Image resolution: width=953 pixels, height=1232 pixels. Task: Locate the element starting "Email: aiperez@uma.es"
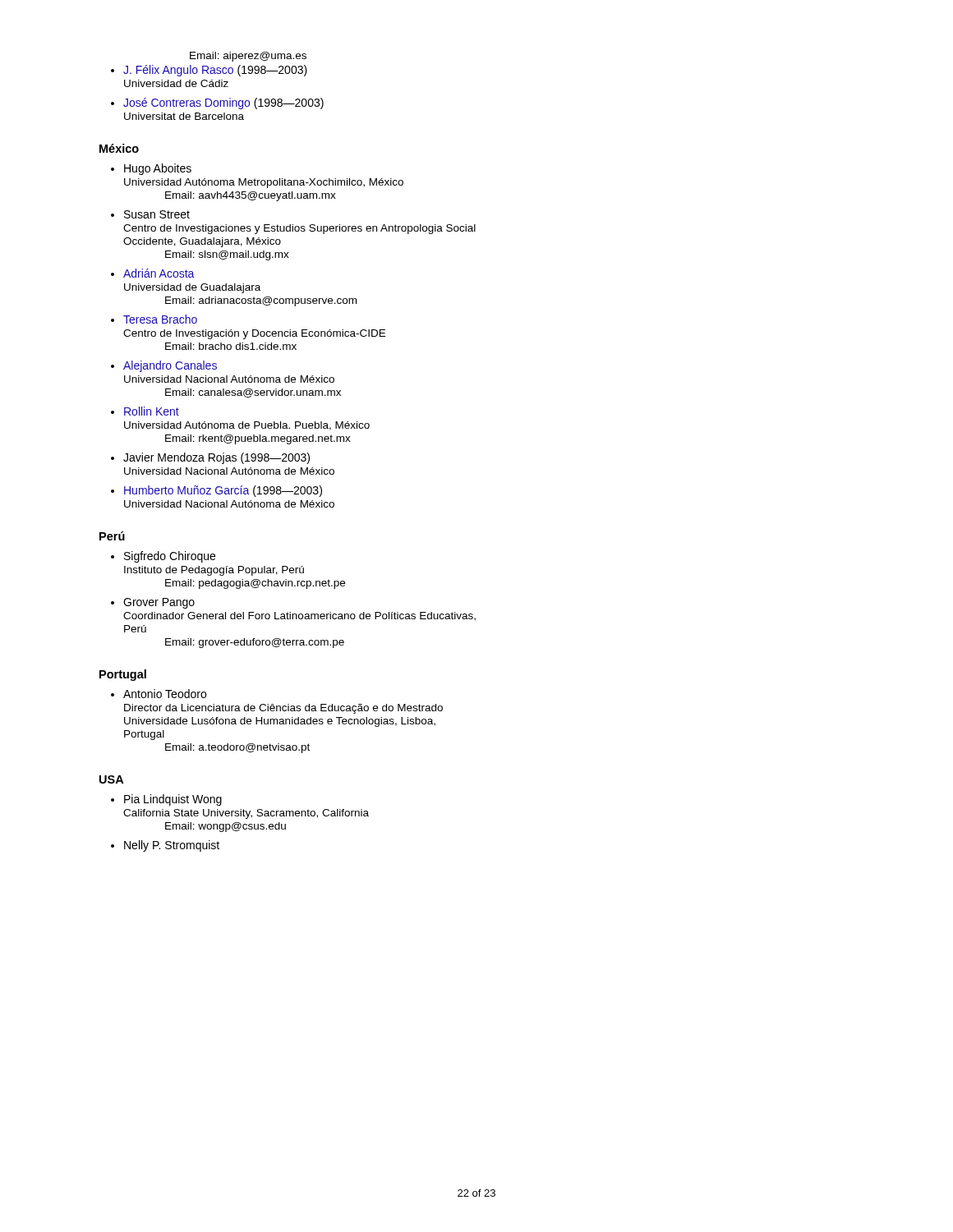coord(248,55)
